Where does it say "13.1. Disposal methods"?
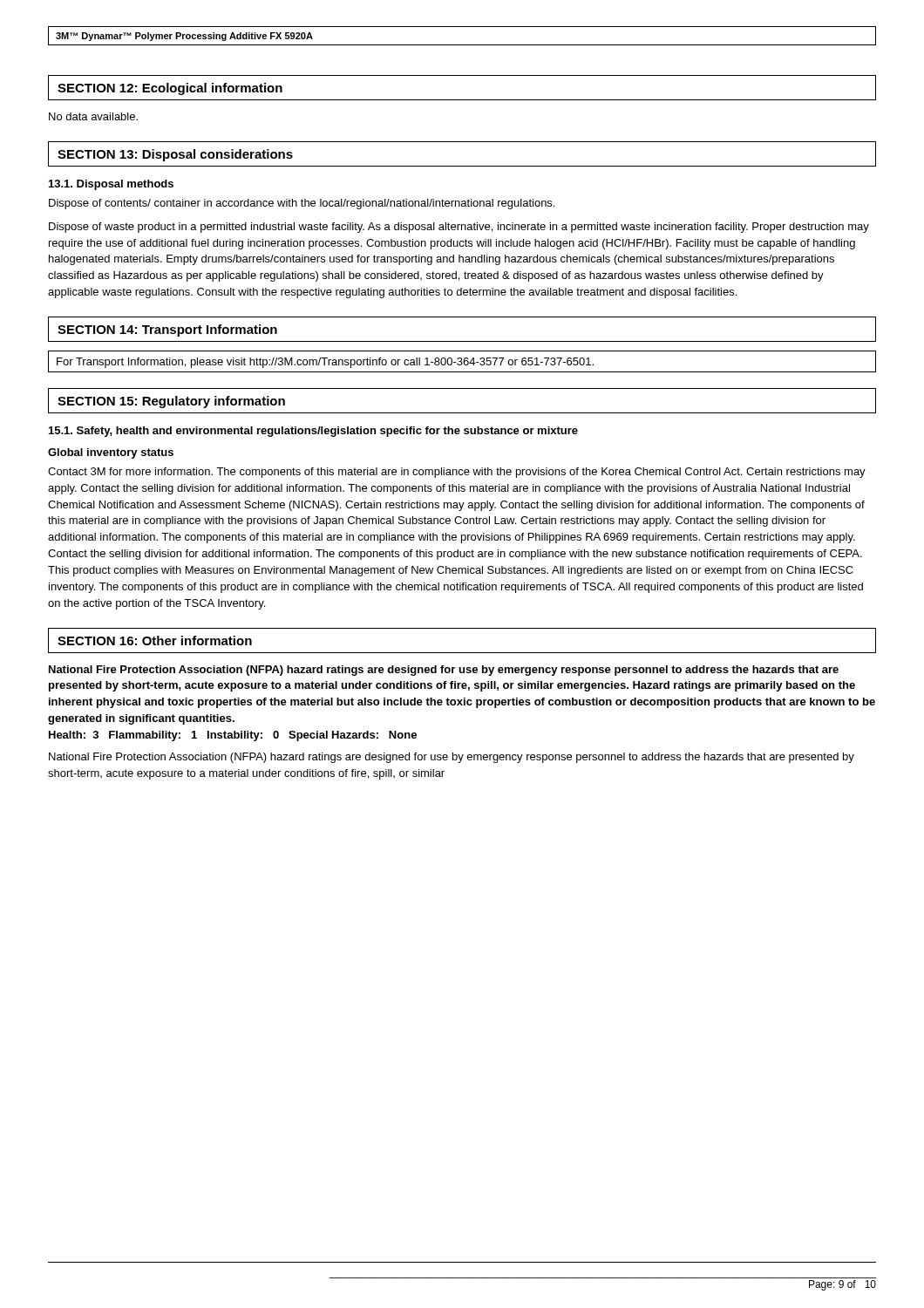 111,183
